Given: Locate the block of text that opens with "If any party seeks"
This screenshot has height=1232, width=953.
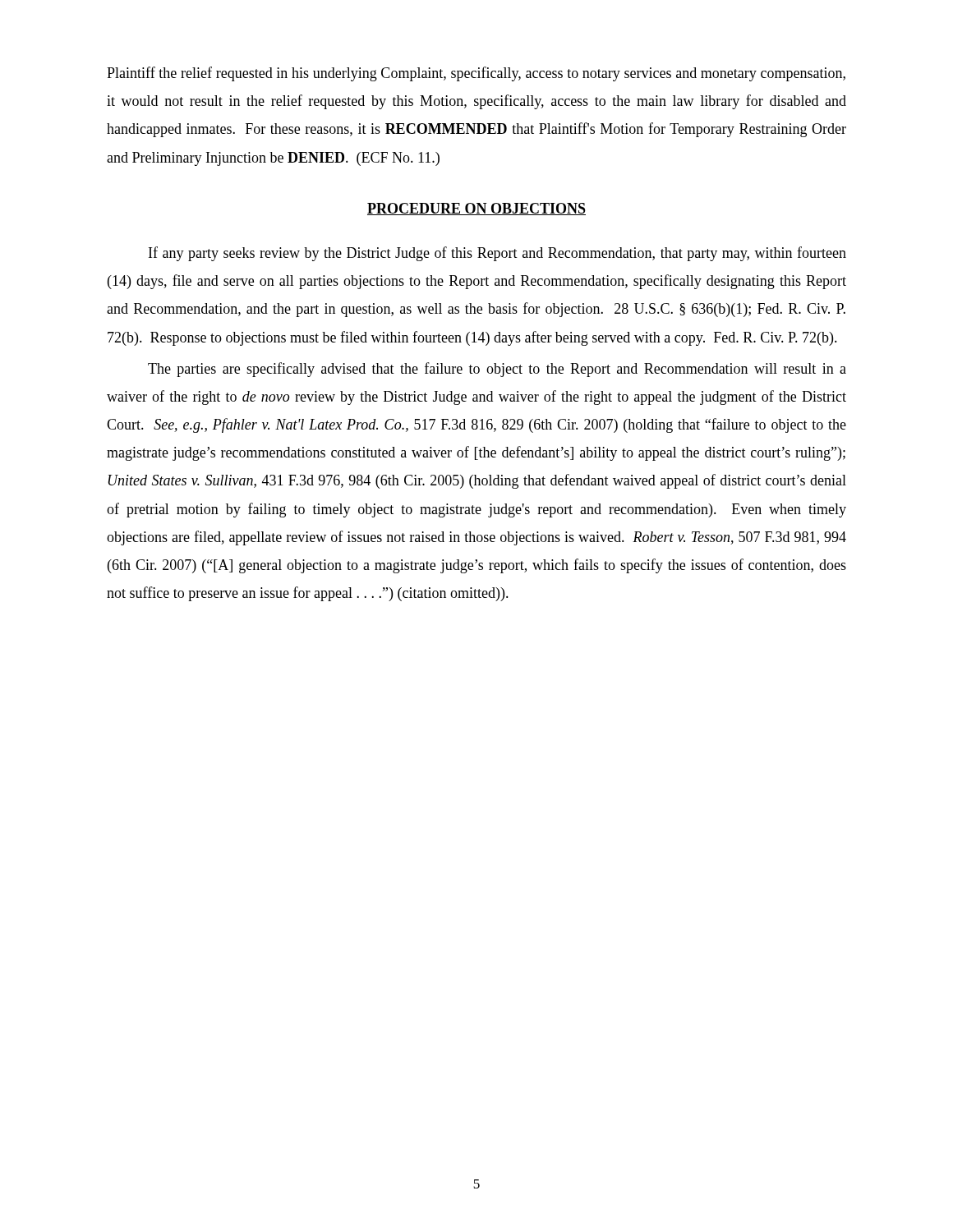Looking at the screenshot, I should point(476,295).
